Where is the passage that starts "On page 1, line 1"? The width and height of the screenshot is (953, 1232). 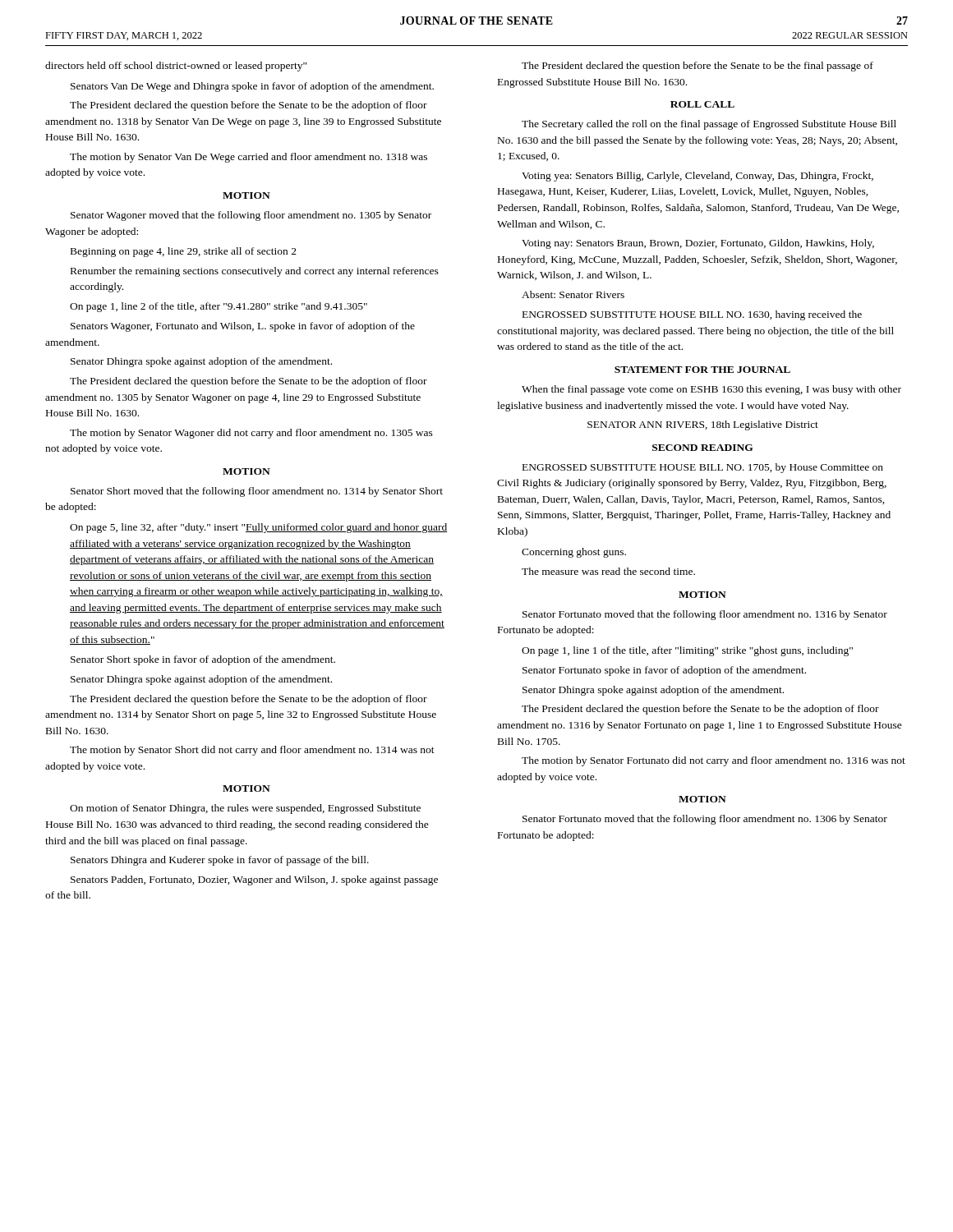click(x=715, y=650)
